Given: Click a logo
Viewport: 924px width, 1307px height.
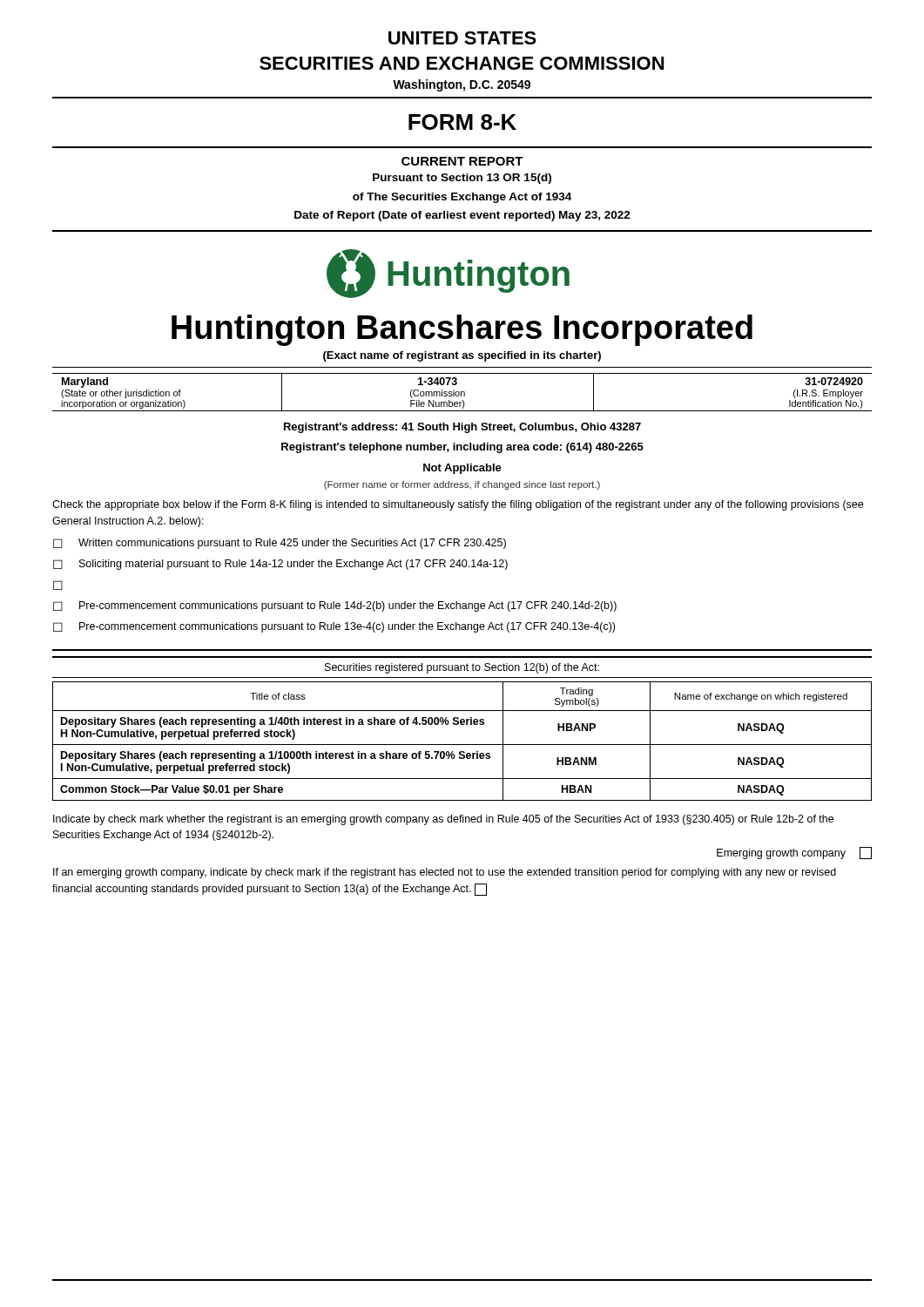Looking at the screenshot, I should (x=462, y=273).
